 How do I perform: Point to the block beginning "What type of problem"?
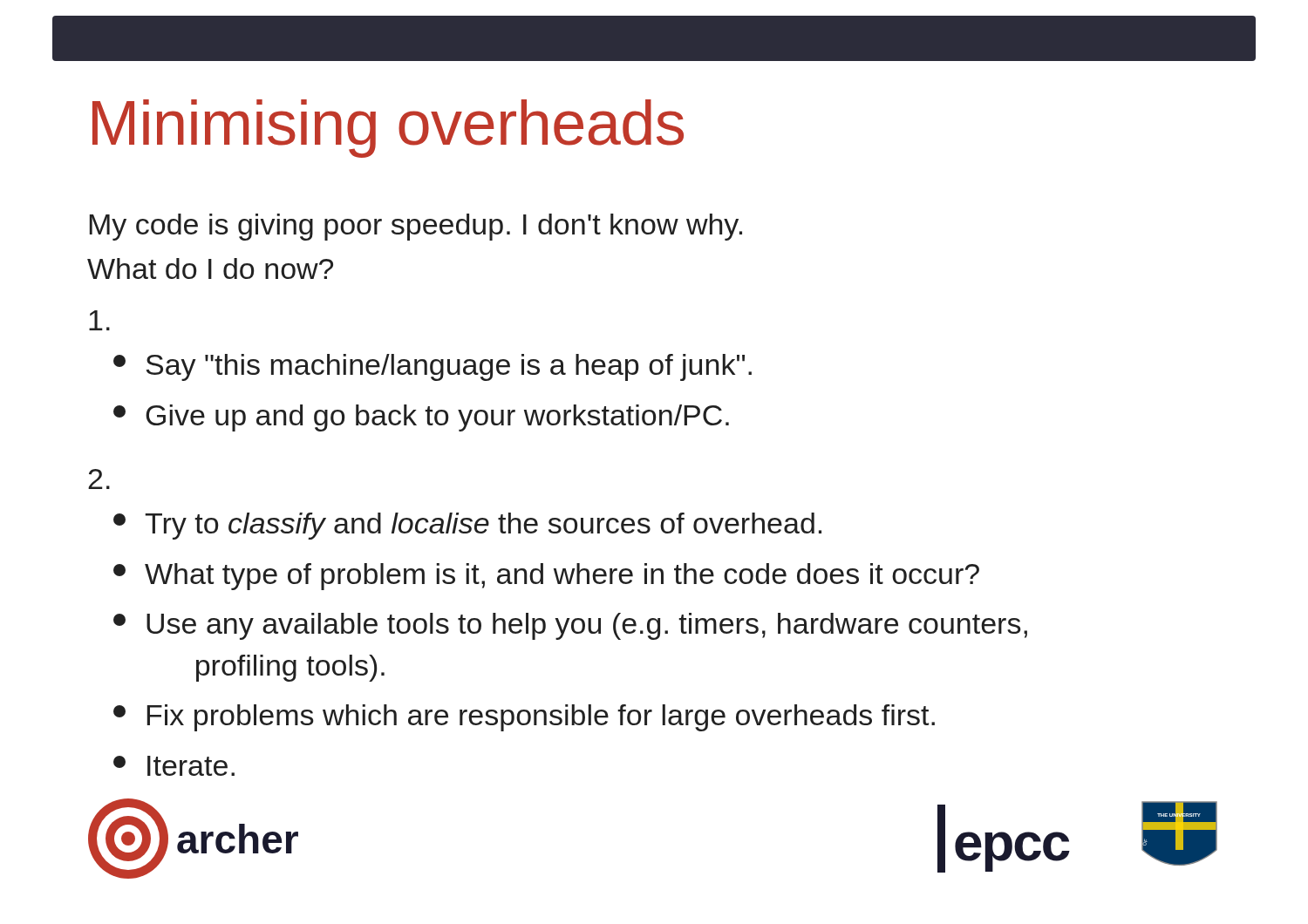pyautogui.click(x=547, y=574)
